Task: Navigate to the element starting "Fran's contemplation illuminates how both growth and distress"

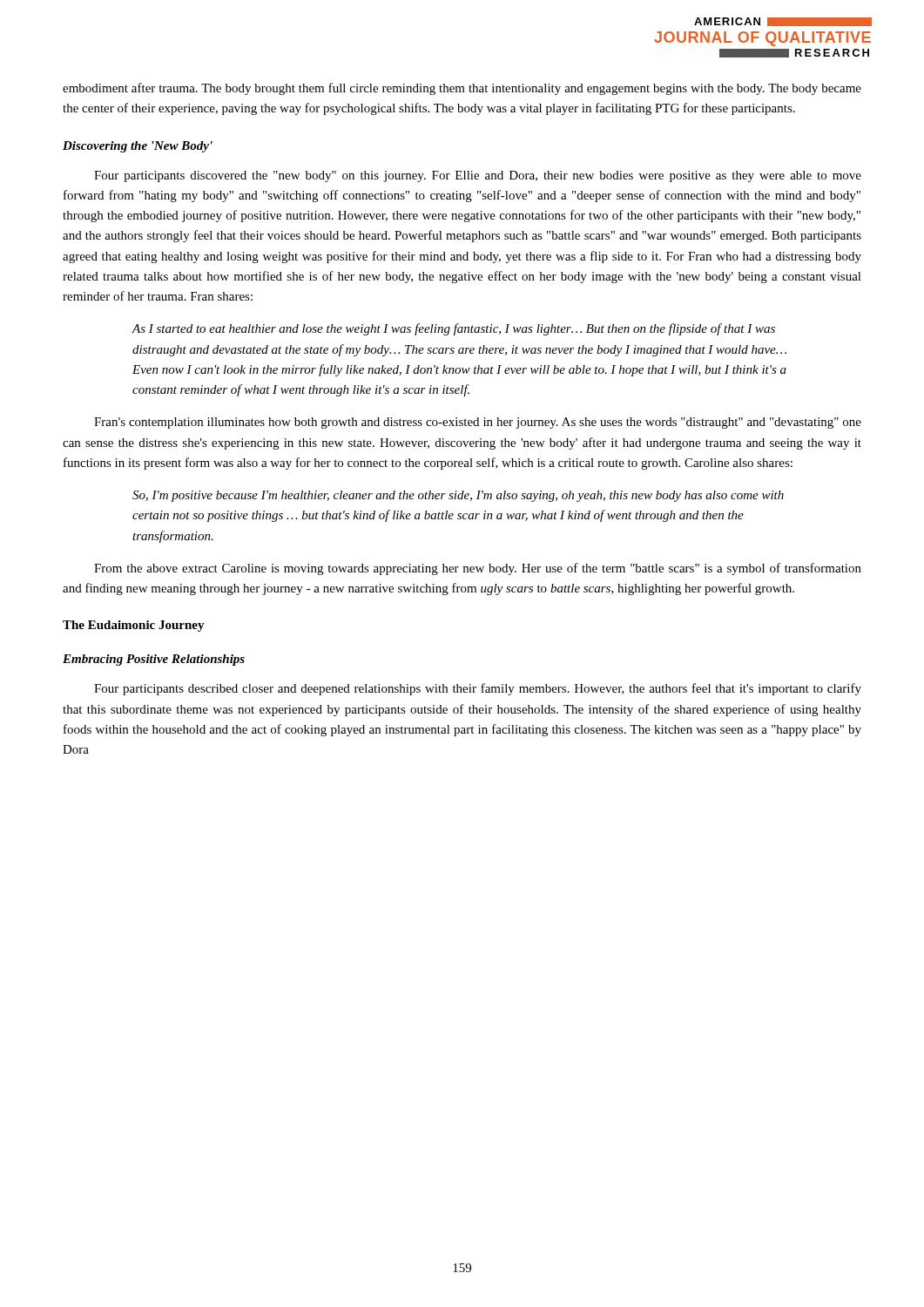Action: [x=462, y=442]
